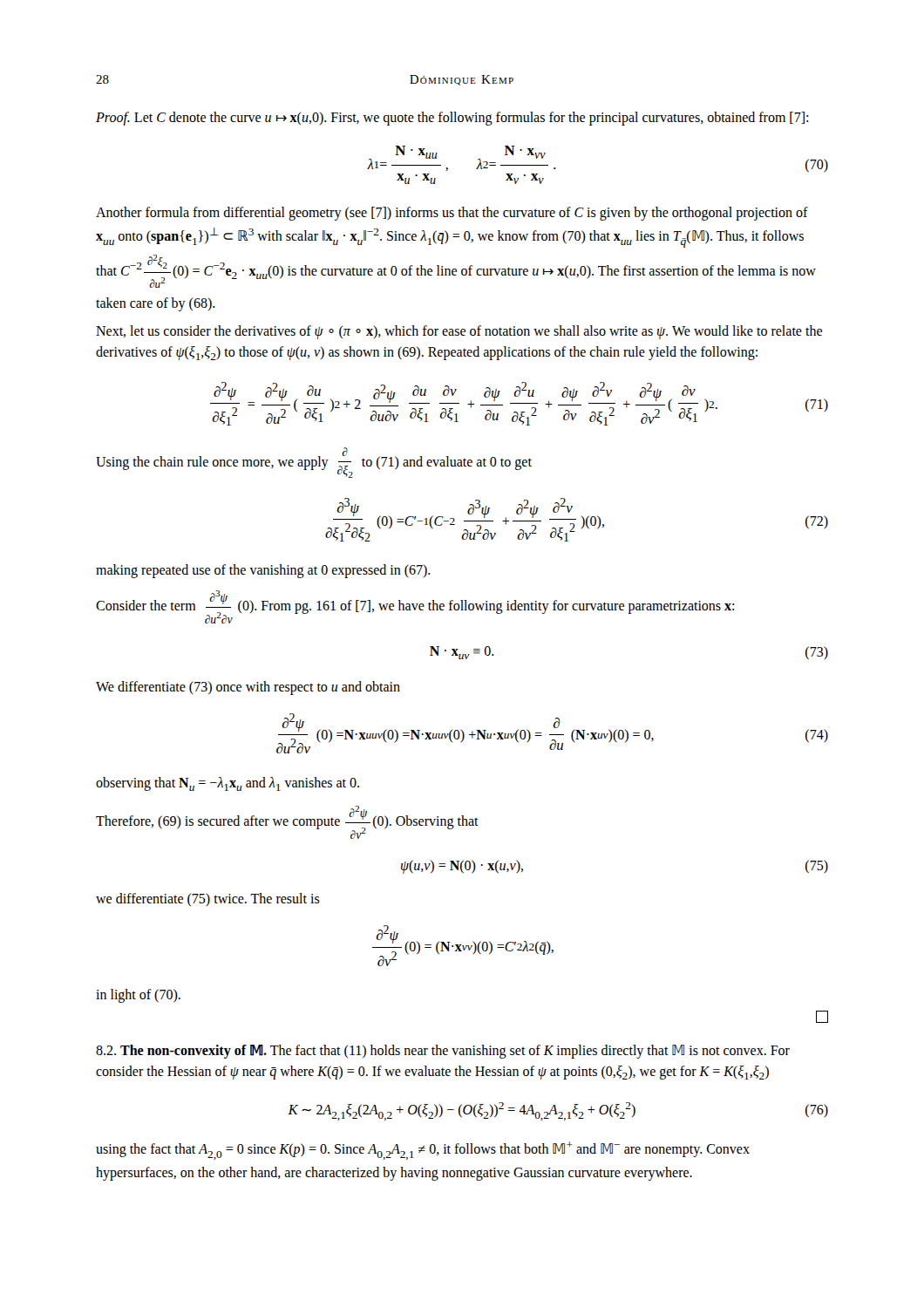Image resolution: width=924 pixels, height=1308 pixels.
Task: Click on the text block that says "observing that Nu ="
Action: click(x=228, y=784)
